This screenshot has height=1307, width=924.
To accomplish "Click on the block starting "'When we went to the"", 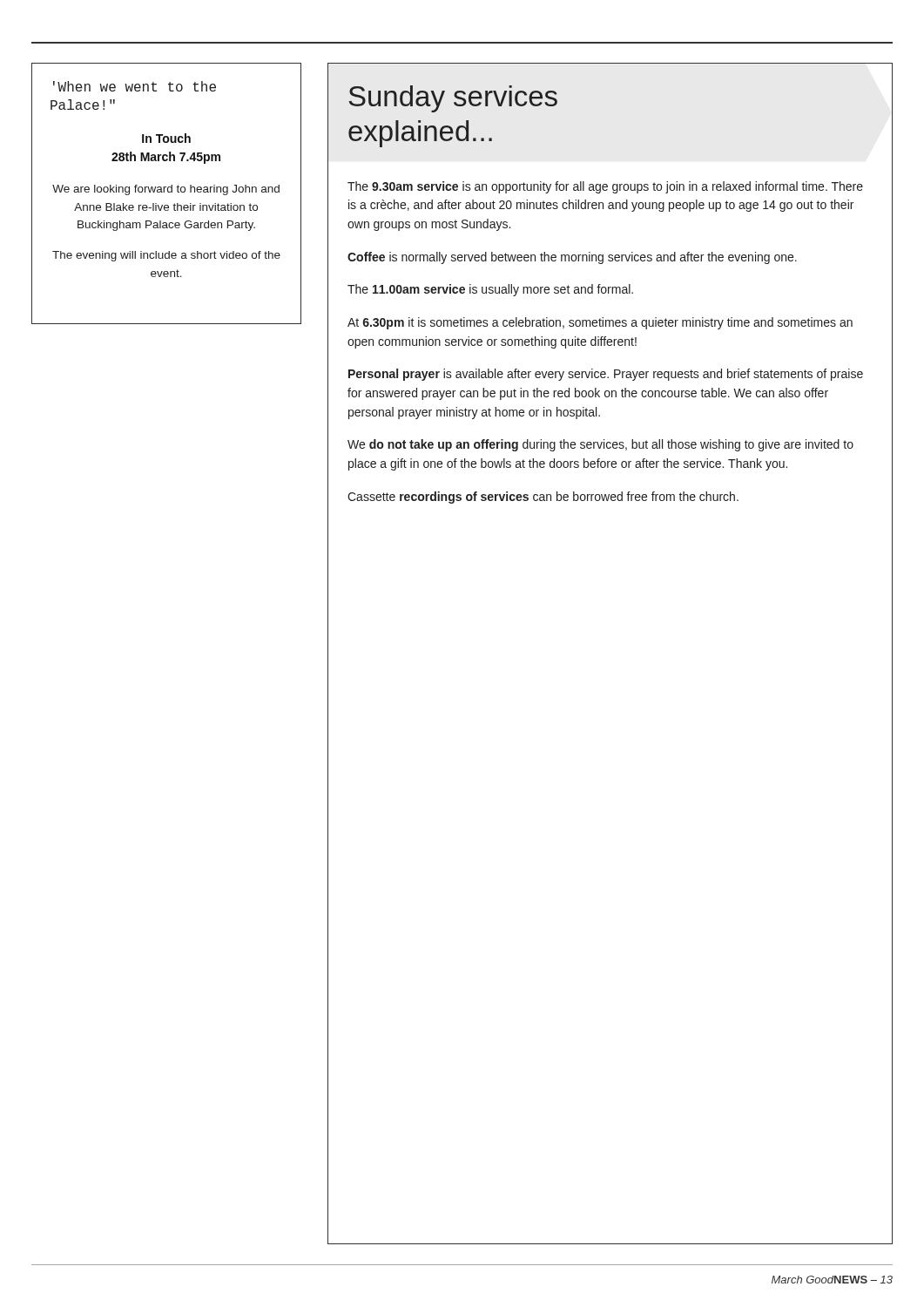I will 133,97.
